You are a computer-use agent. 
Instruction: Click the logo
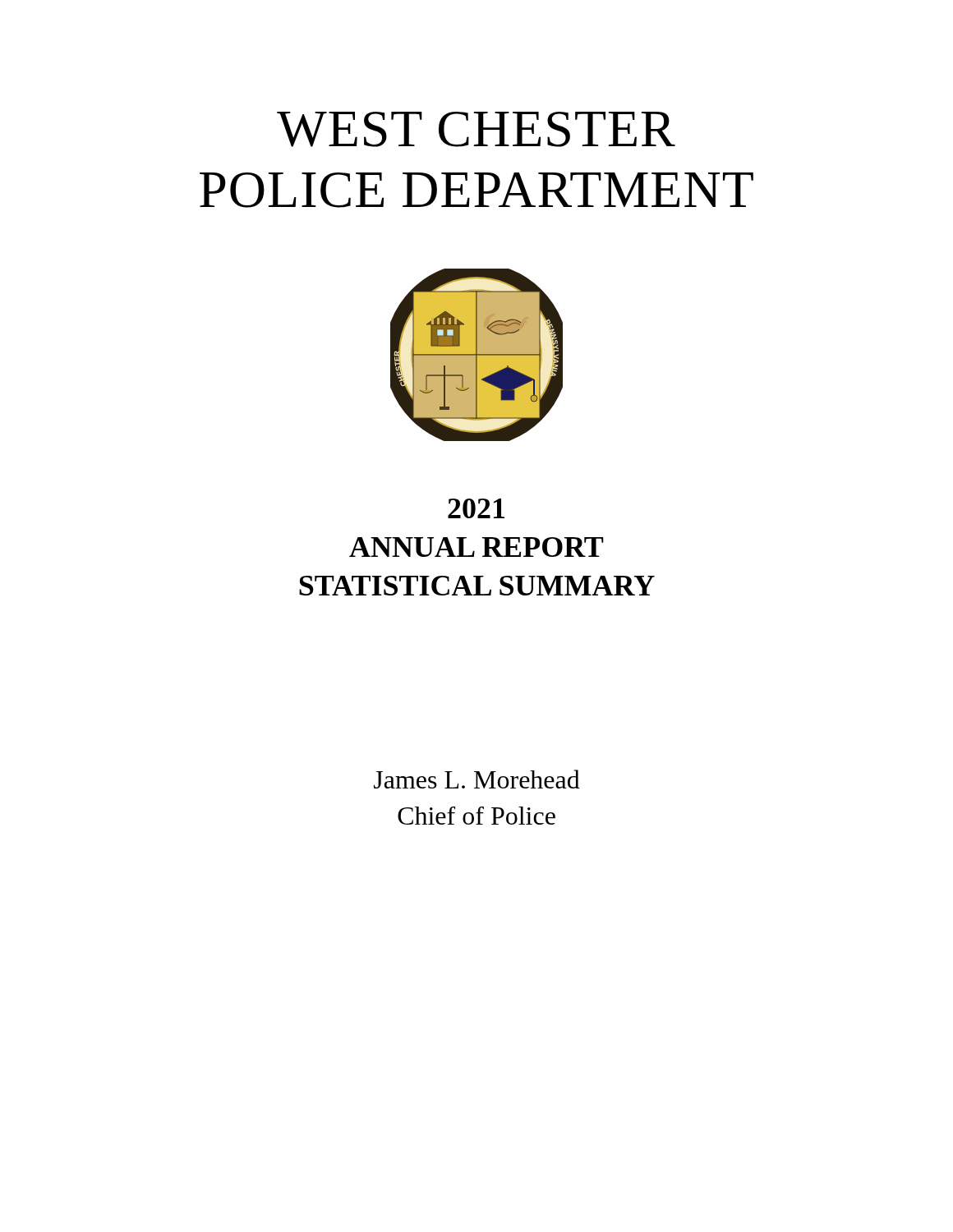click(476, 357)
